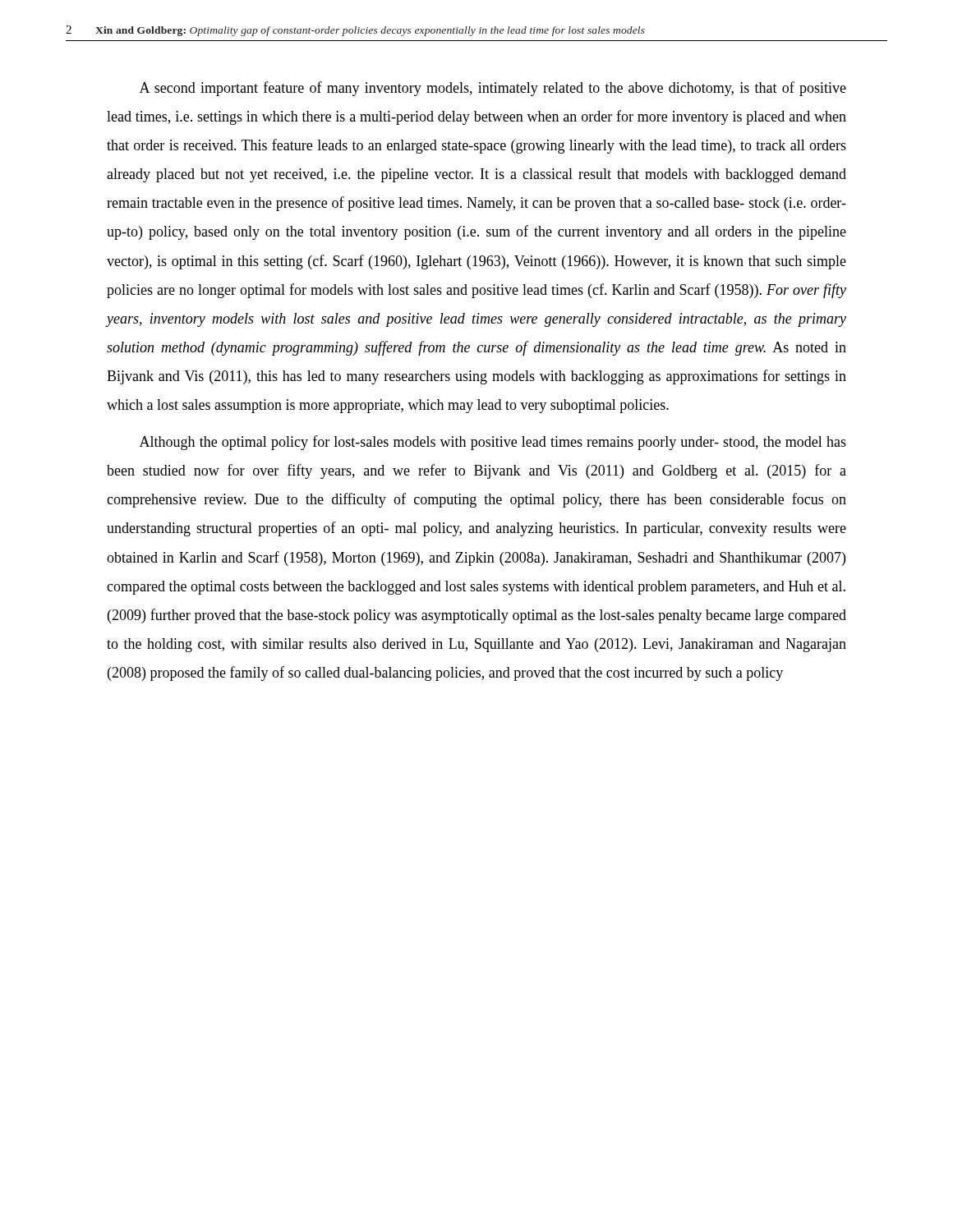
Task: Select the text block starting "A second important feature of"
Action: click(476, 247)
